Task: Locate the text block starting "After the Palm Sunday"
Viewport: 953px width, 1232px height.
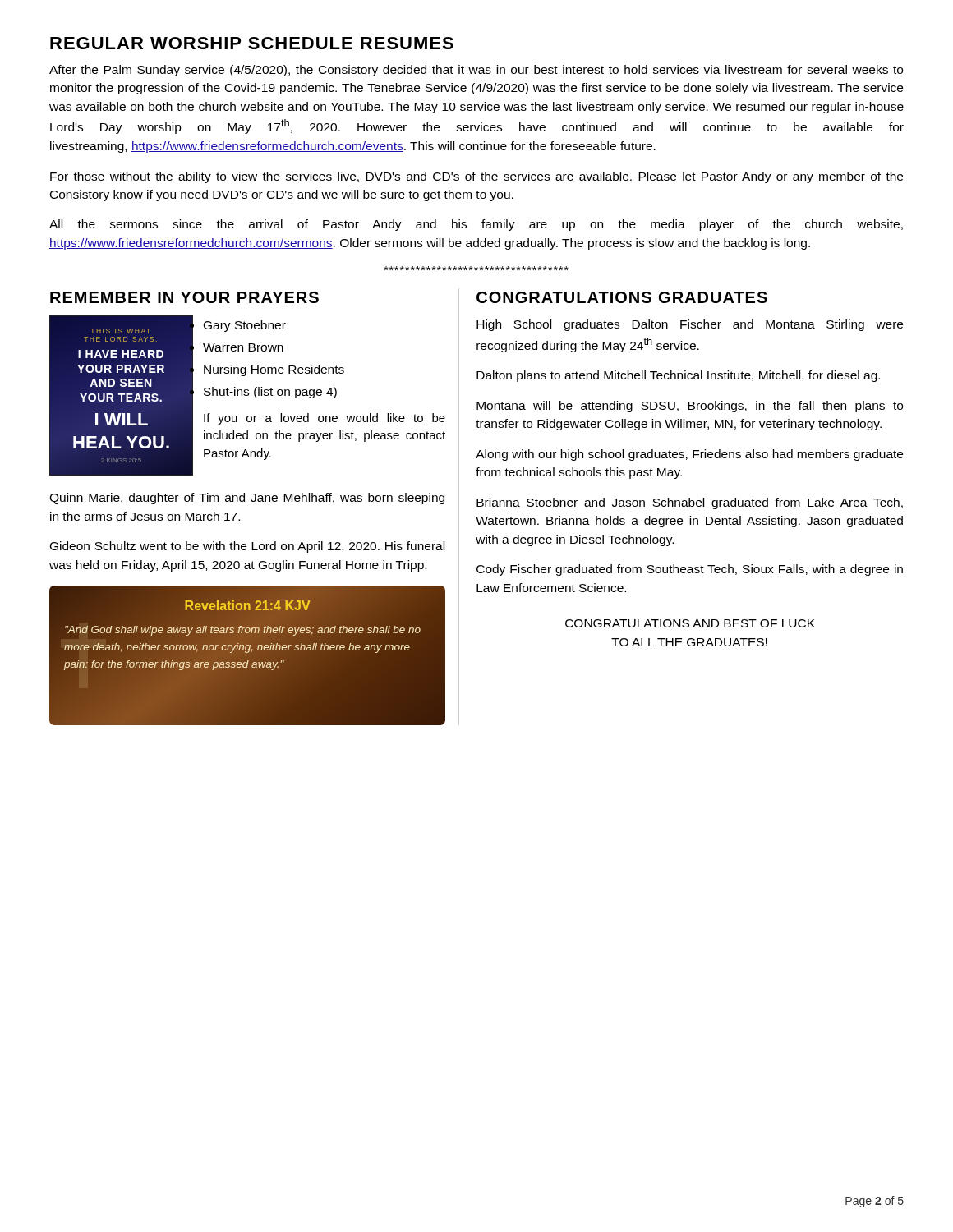Action: click(x=476, y=108)
